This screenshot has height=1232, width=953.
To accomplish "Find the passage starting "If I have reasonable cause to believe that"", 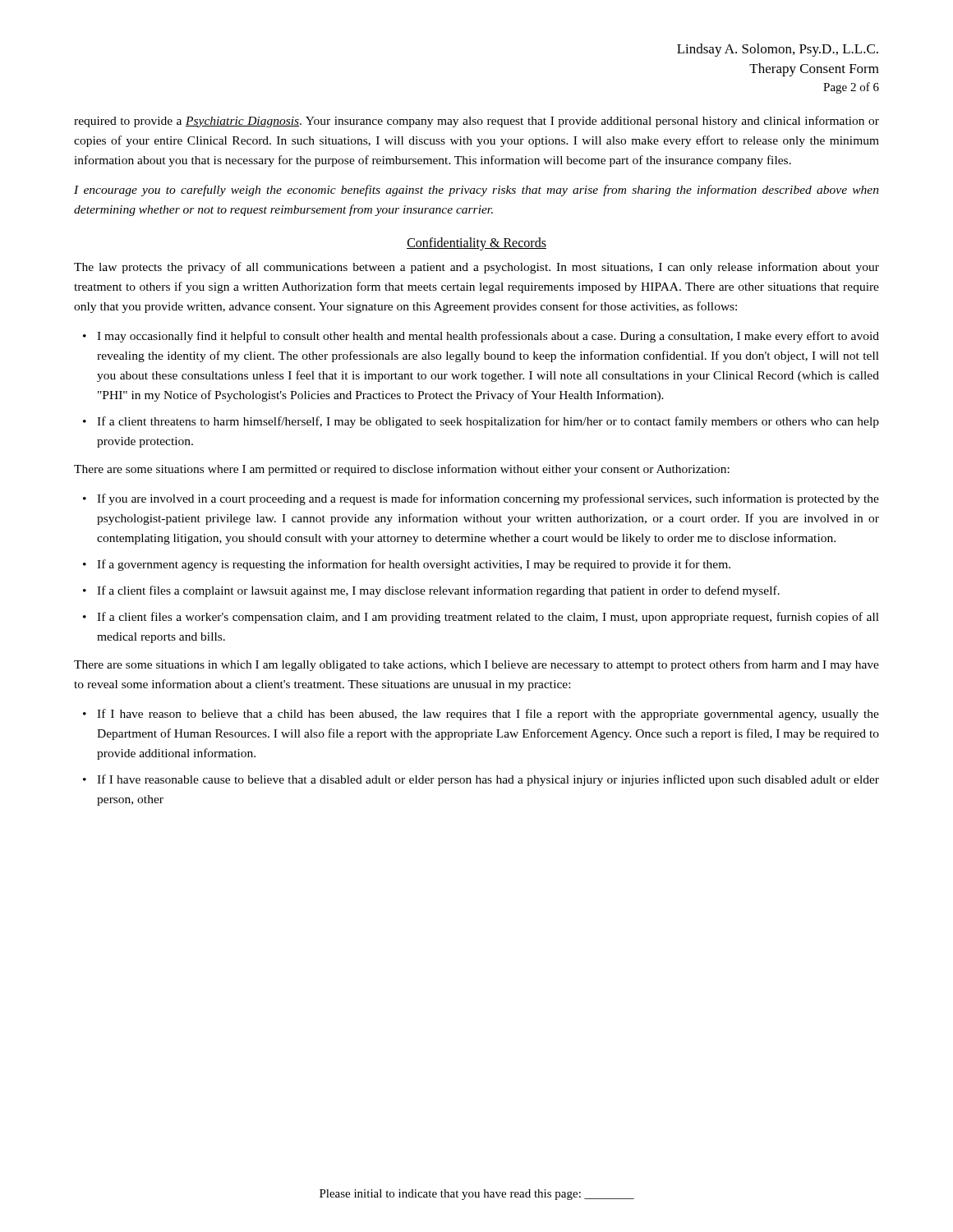I will pos(488,789).
